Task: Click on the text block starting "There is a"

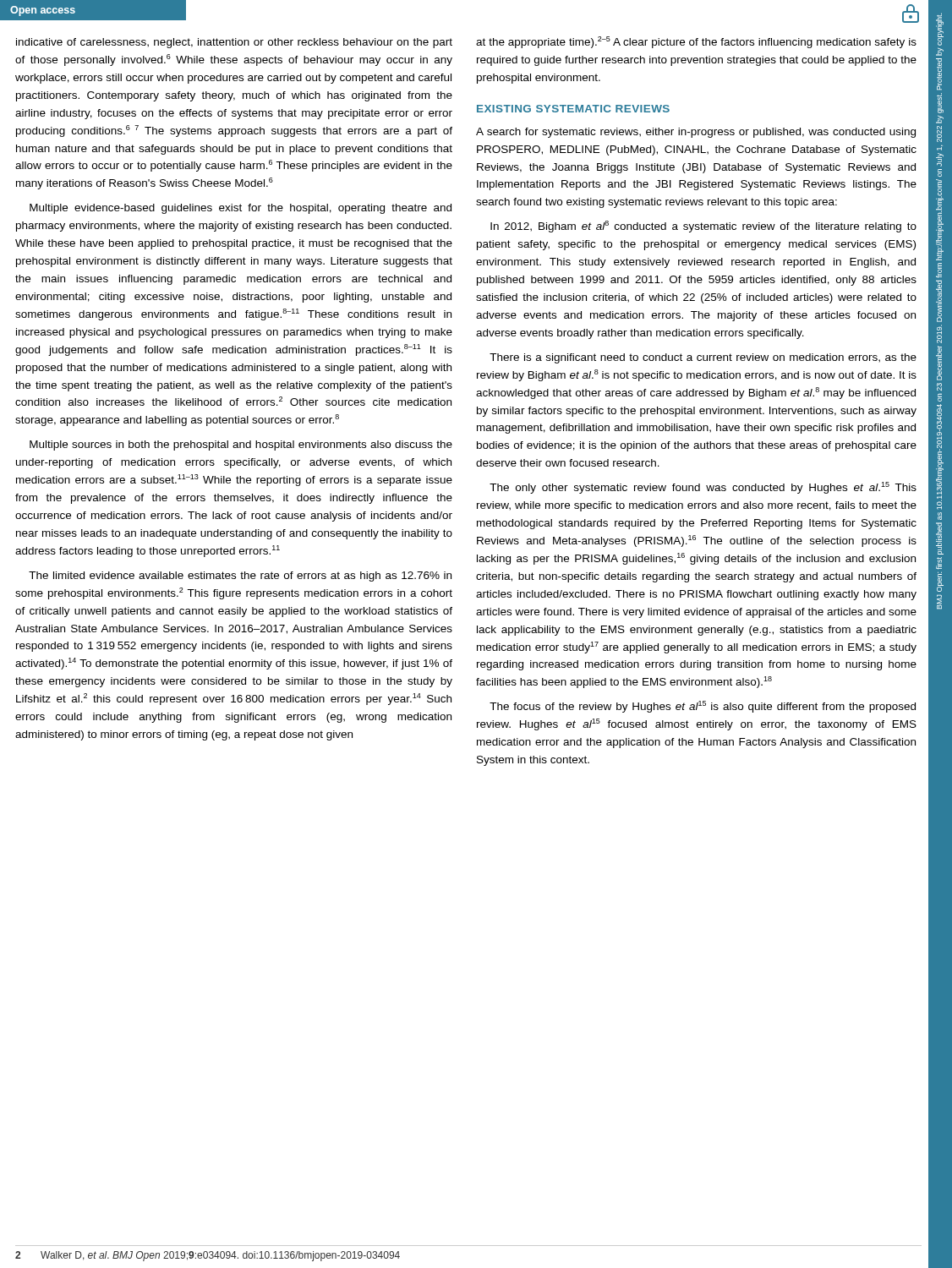Action: coord(696,411)
